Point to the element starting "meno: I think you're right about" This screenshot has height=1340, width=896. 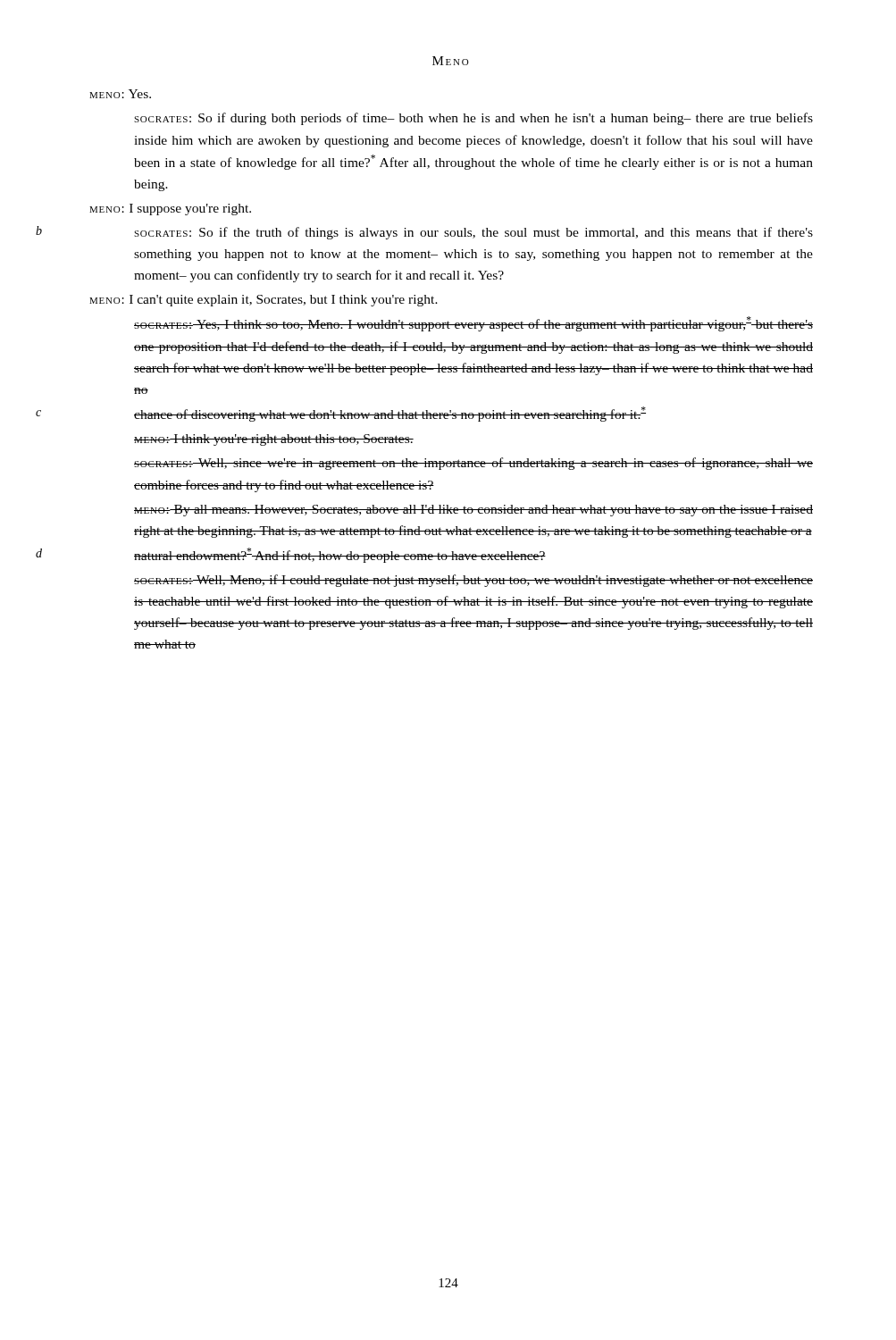274,438
